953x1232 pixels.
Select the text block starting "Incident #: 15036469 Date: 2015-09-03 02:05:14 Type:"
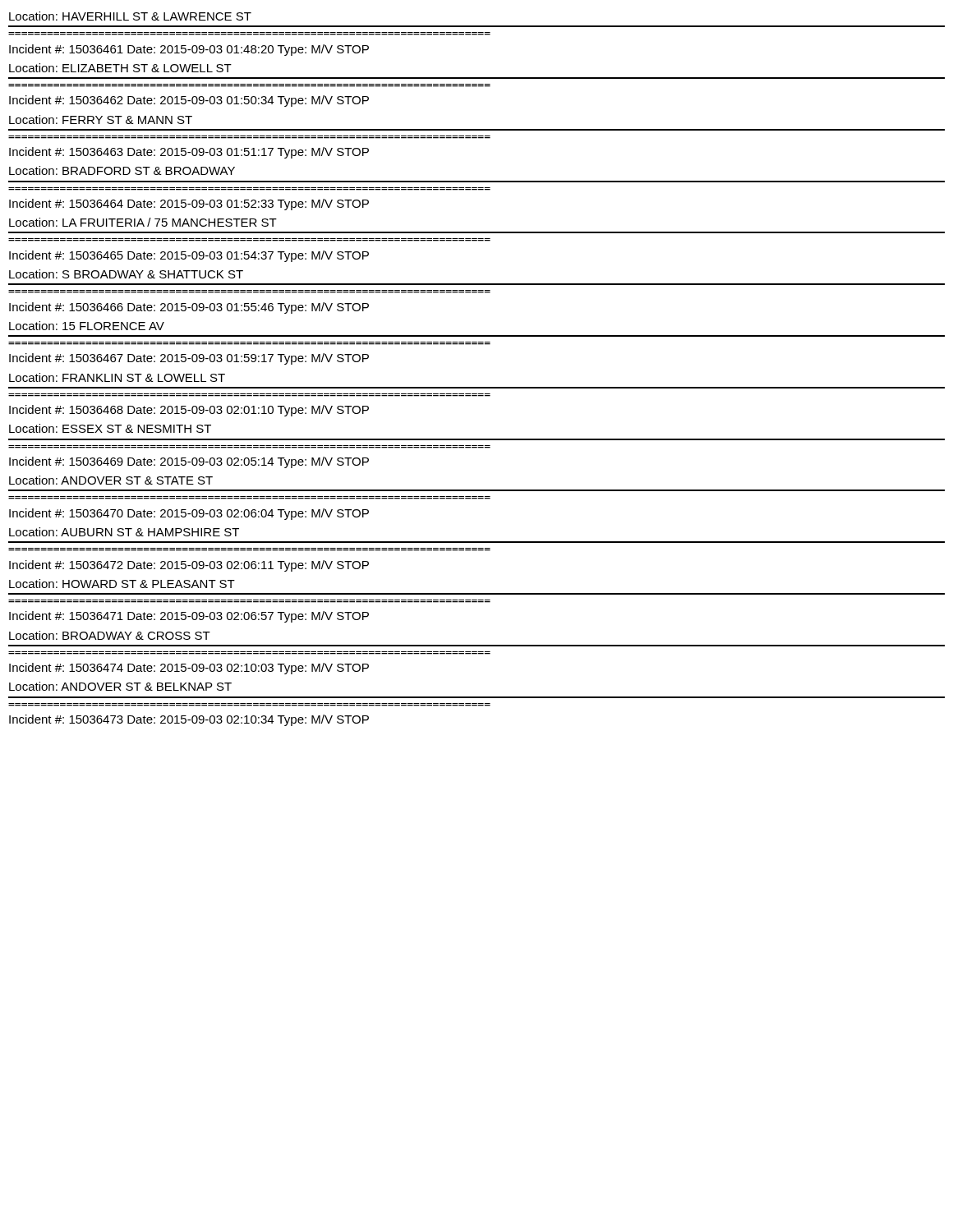pos(189,462)
